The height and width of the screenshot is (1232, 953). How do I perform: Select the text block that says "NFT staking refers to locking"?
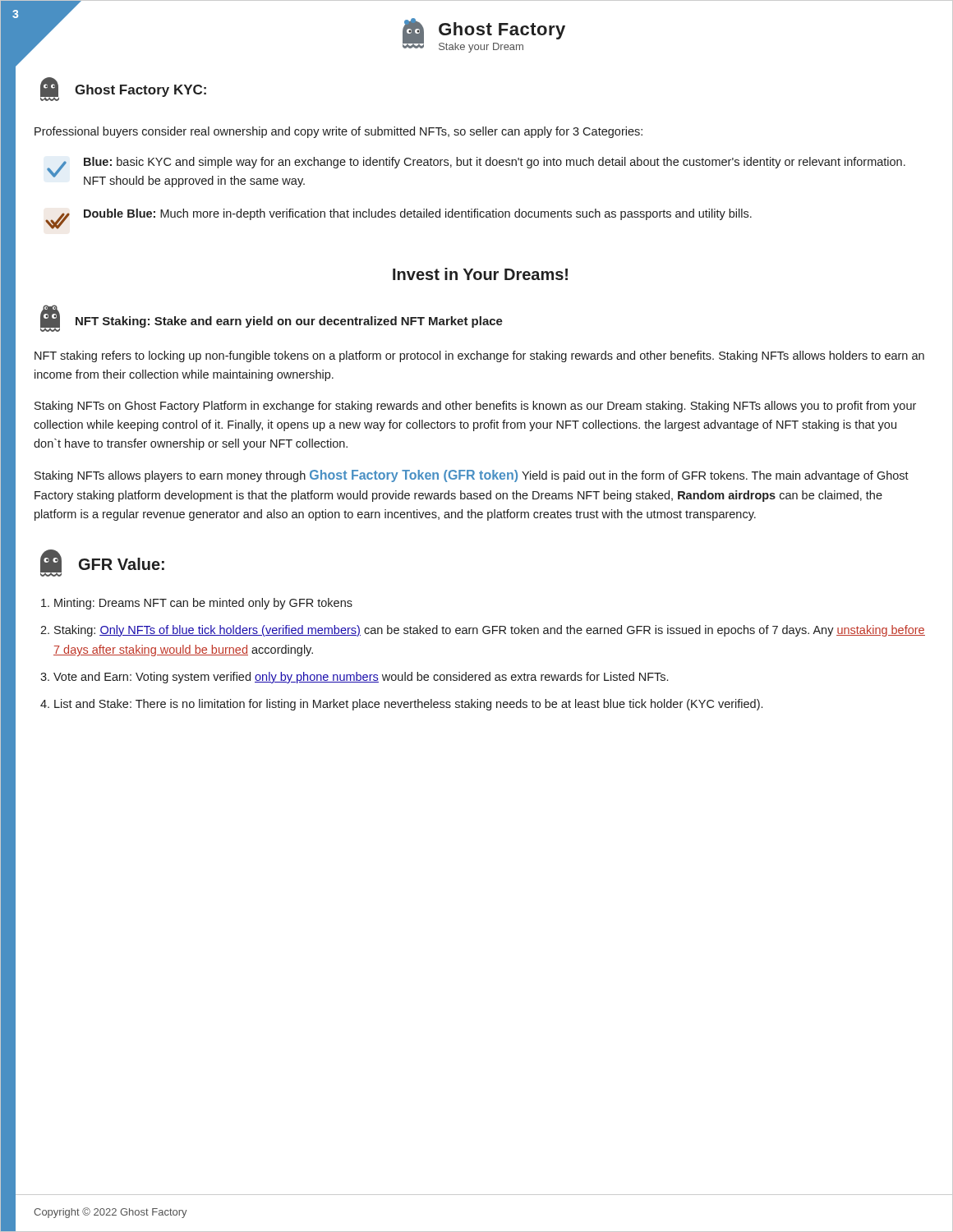[x=479, y=365]
